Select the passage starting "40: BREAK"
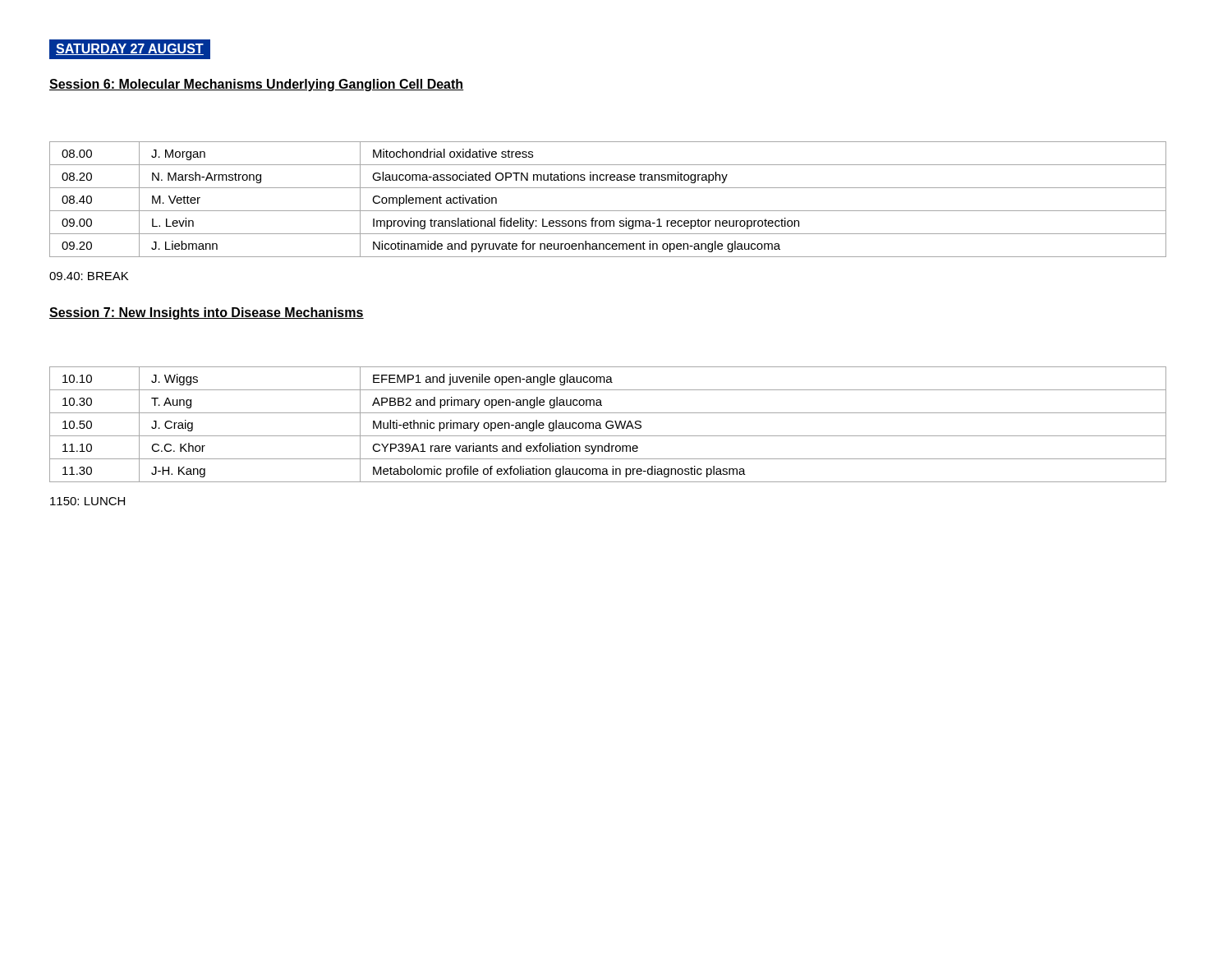 pos(89,276)
